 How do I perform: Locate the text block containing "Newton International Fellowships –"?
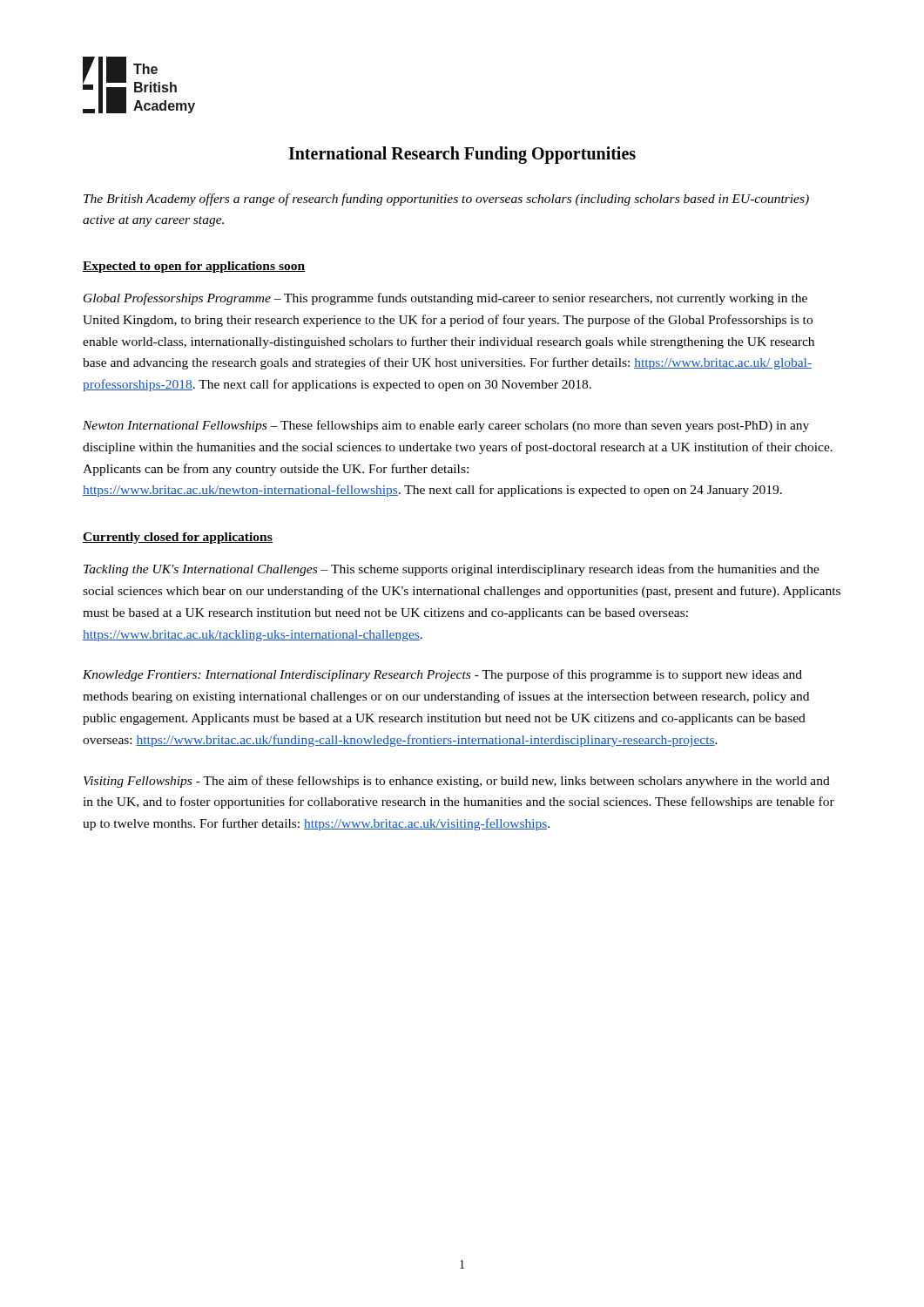pos(458,457)
